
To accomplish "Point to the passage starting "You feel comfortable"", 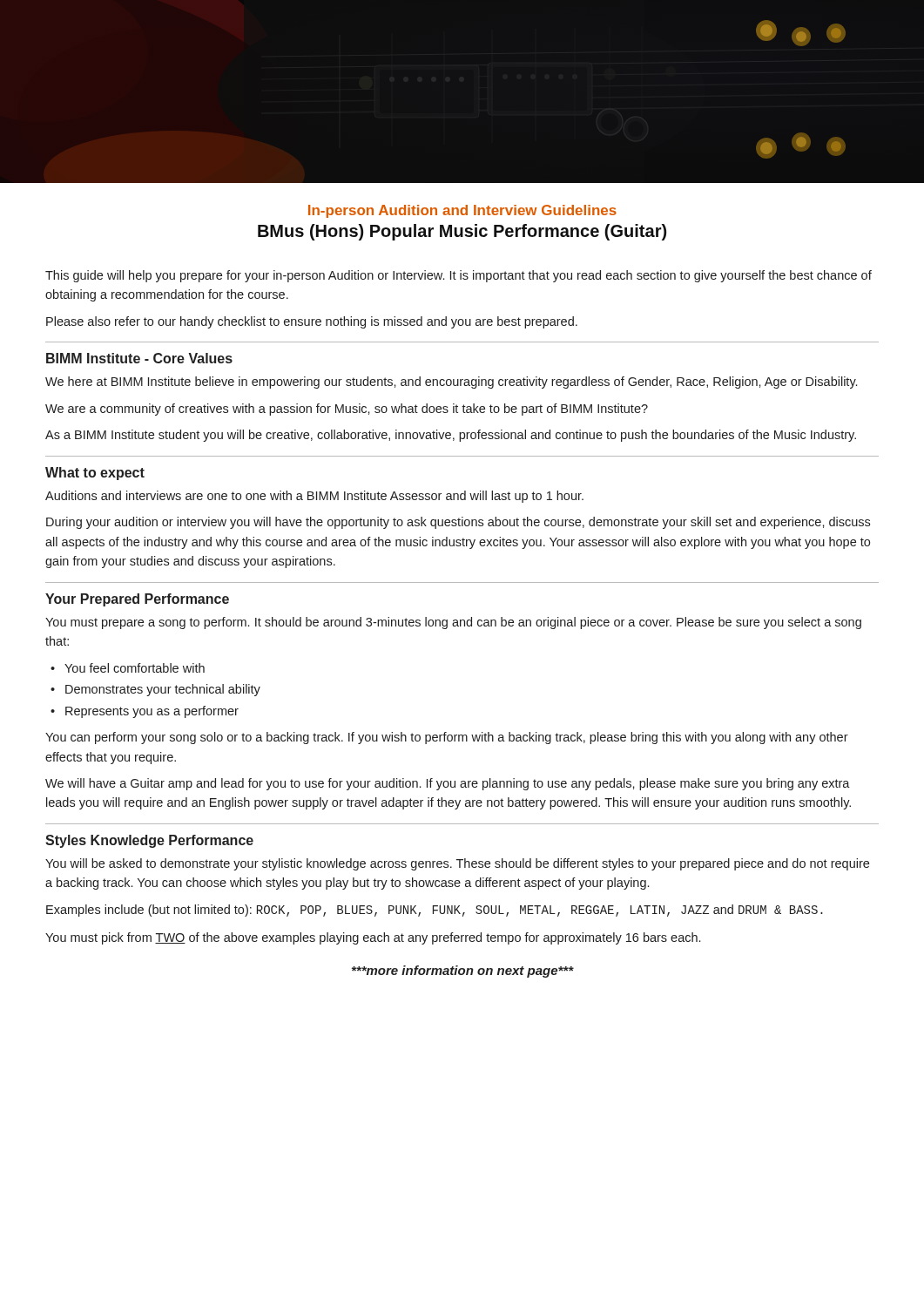I will pyautogui.click(x=135, y=668).
